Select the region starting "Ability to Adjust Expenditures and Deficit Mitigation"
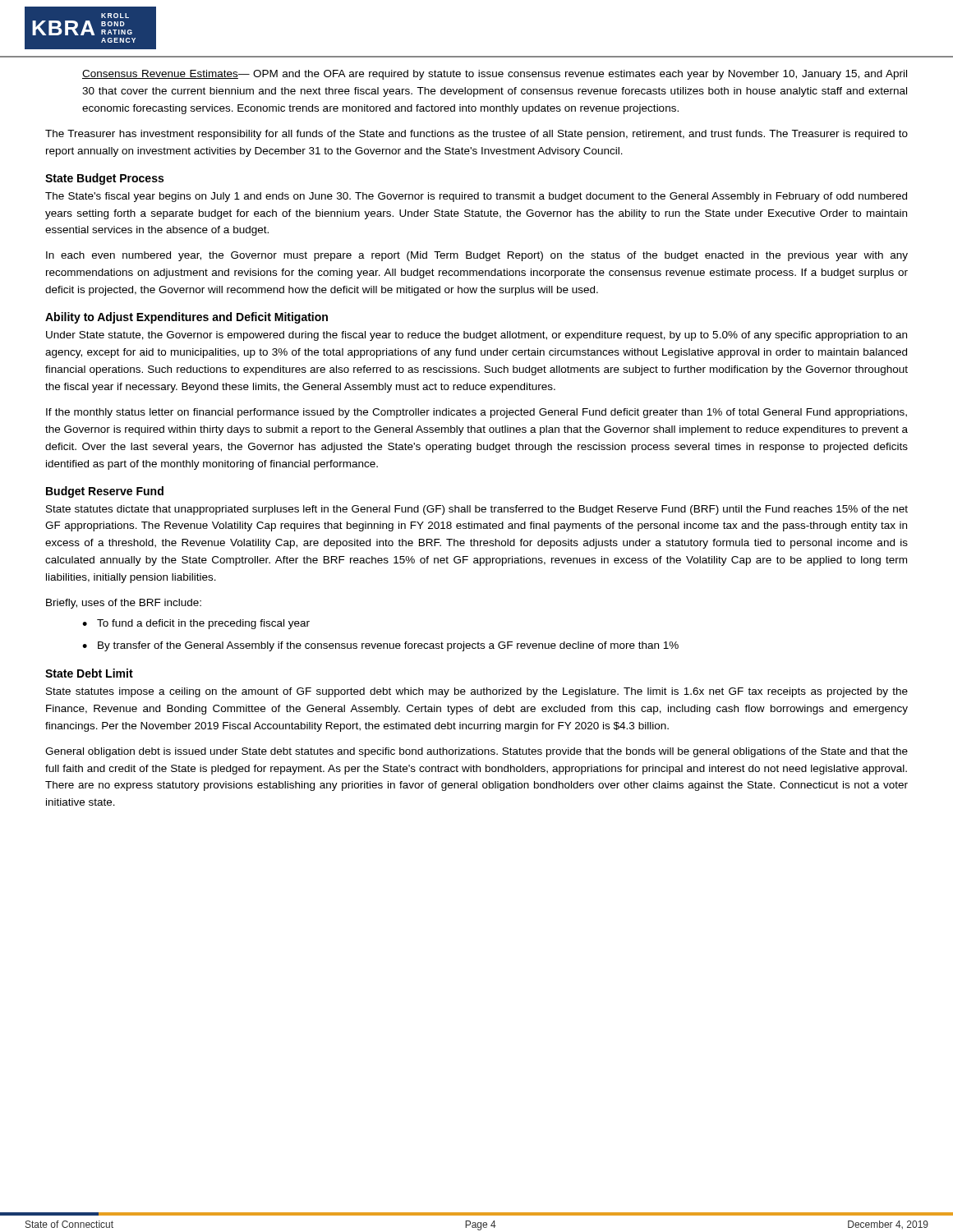The image size is (953, 1232). click(187, 317)
